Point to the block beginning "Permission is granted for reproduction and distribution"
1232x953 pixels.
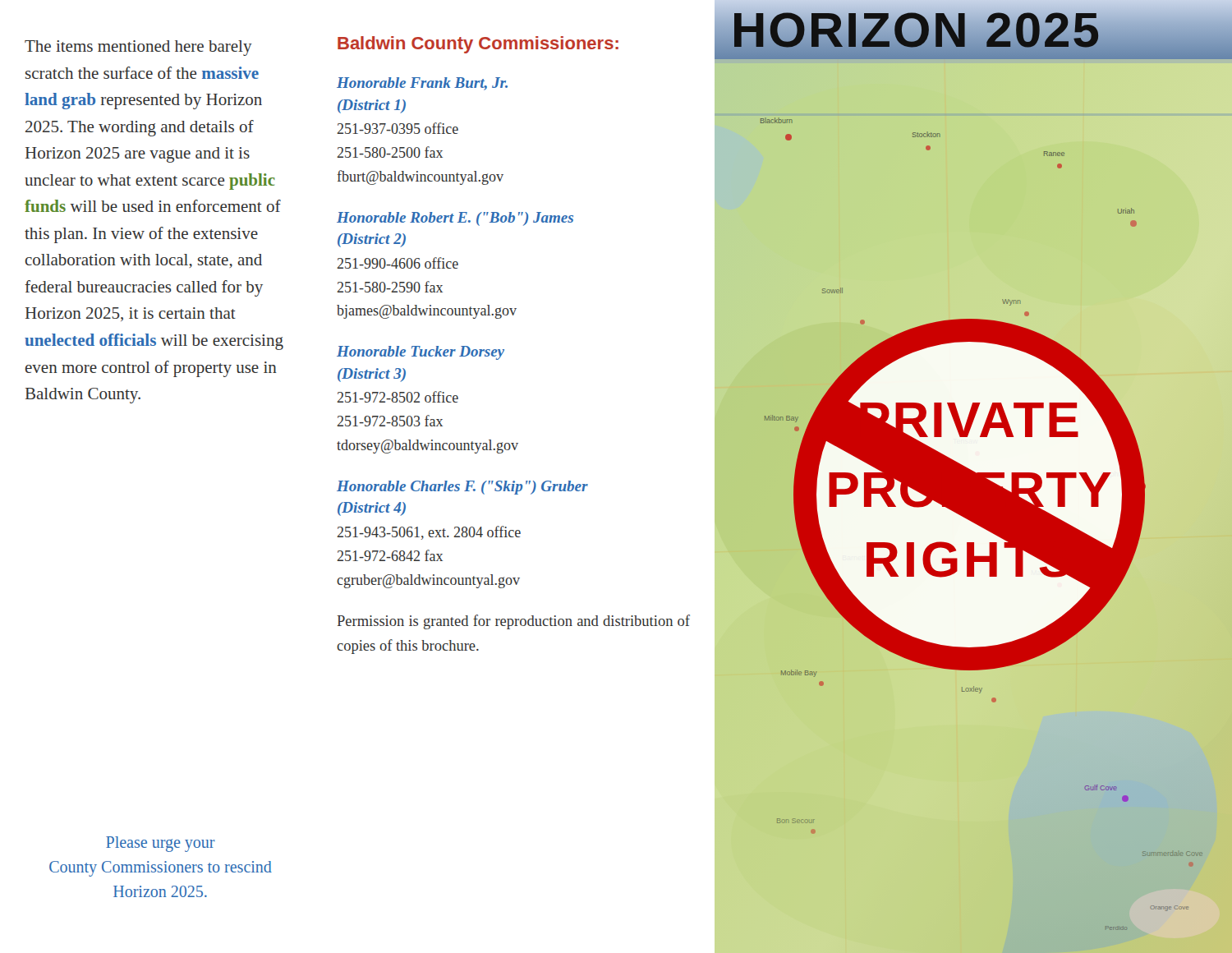click(513, 634)
